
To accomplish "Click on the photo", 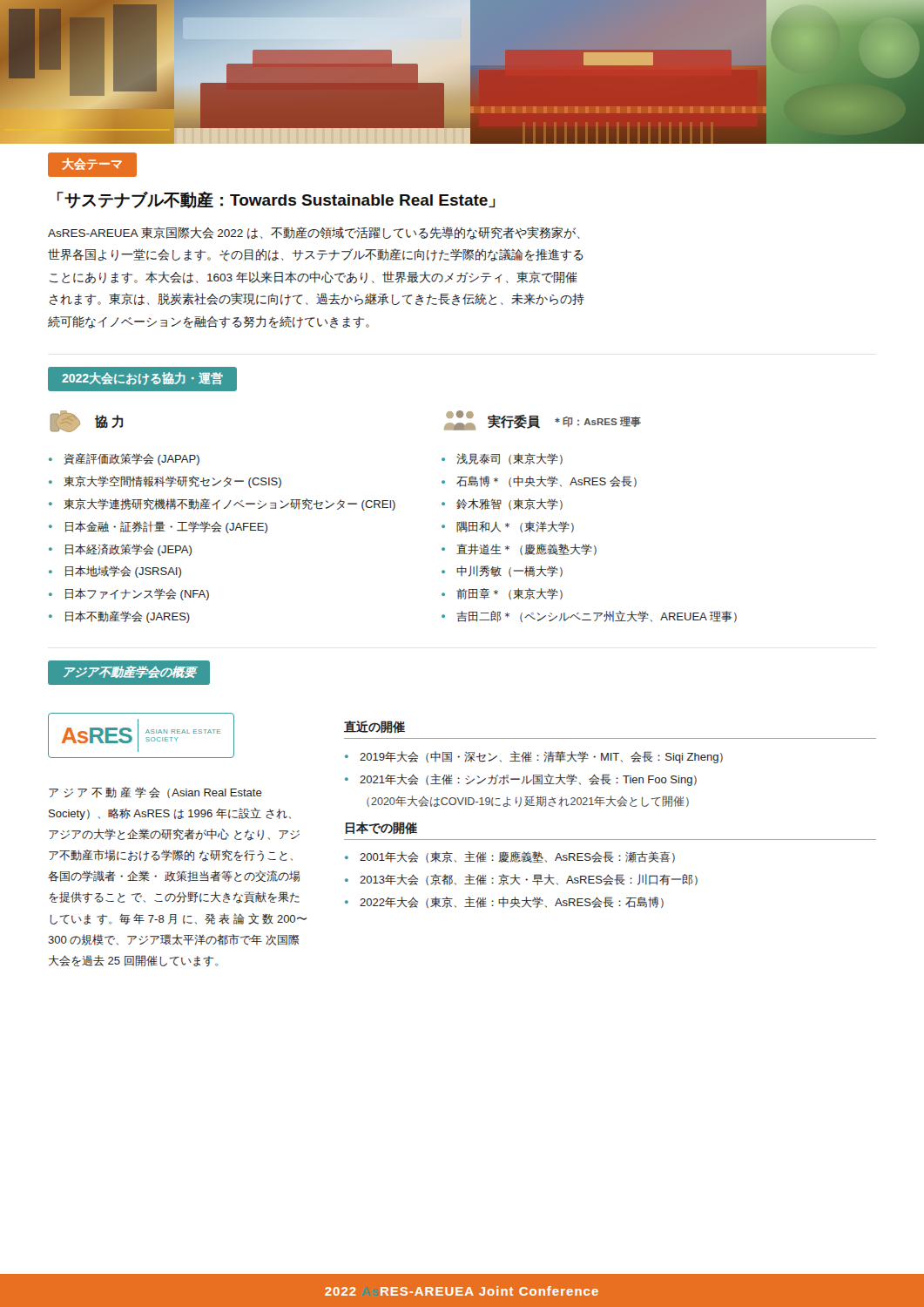I will click(x=462, y=72).
